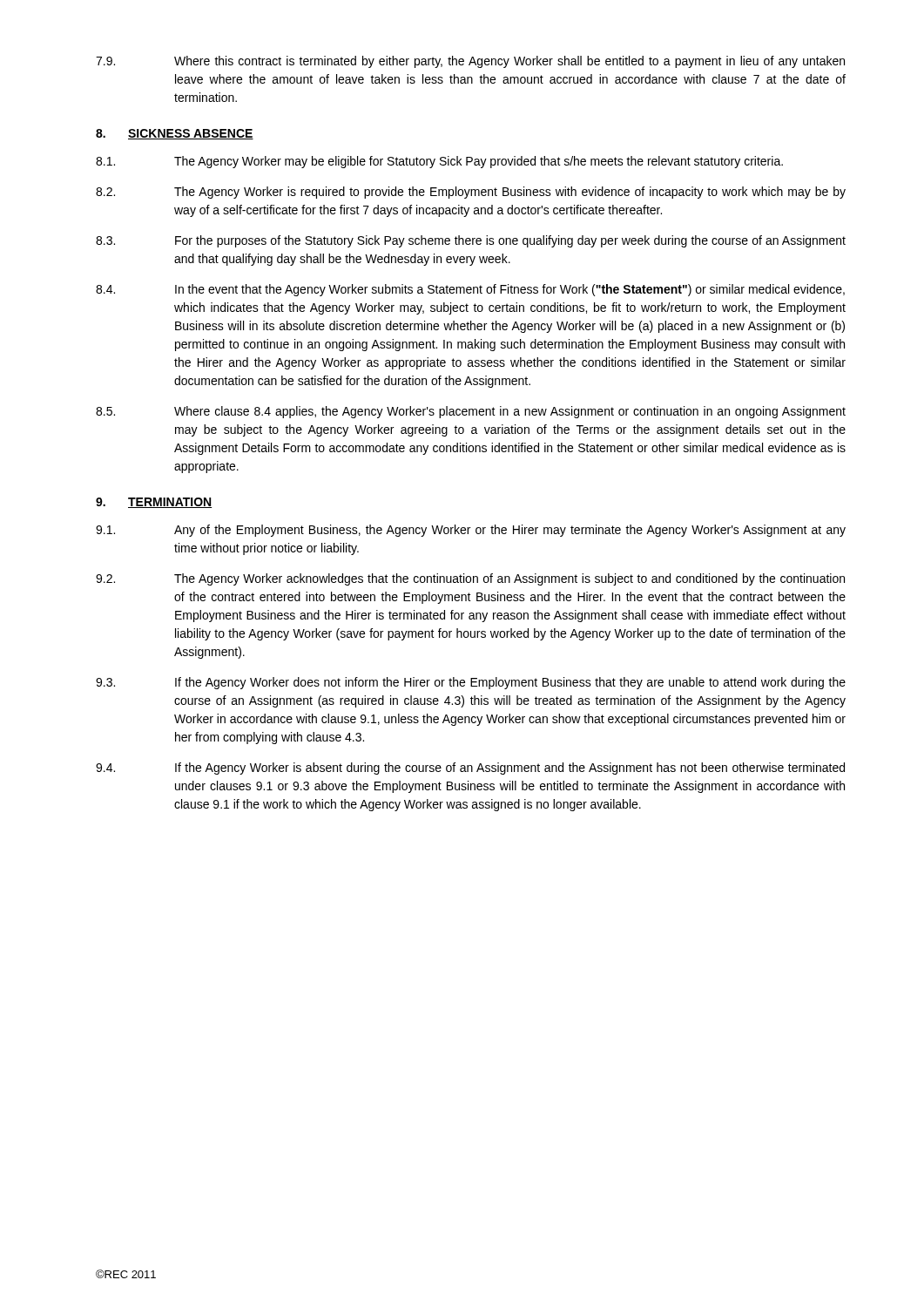Find the section header containing "8. SICKNESS ABSENCE"

[x=174, y=133]
